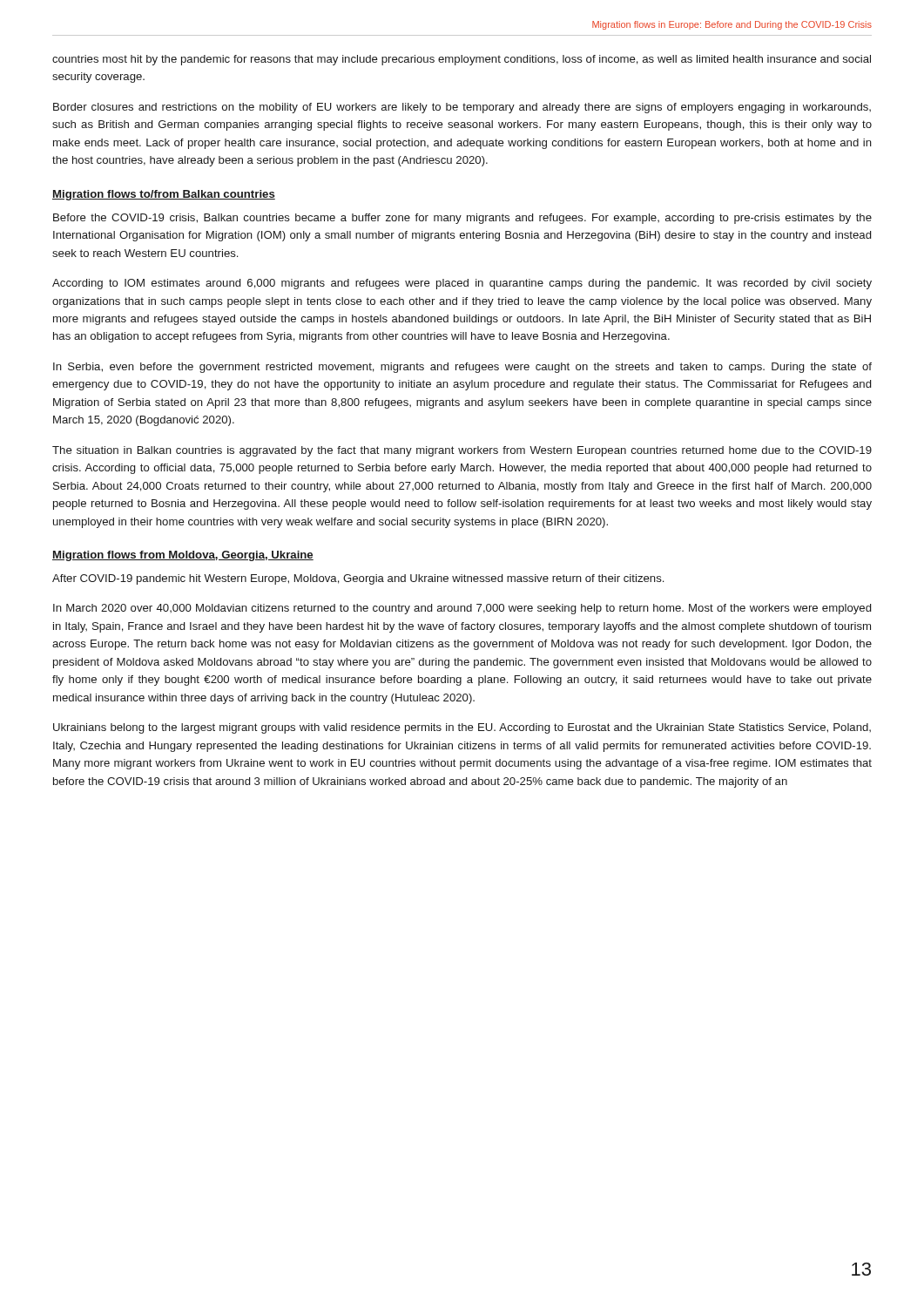Navigate to the region starting "Ukrainians belong to"

point(462,754)
